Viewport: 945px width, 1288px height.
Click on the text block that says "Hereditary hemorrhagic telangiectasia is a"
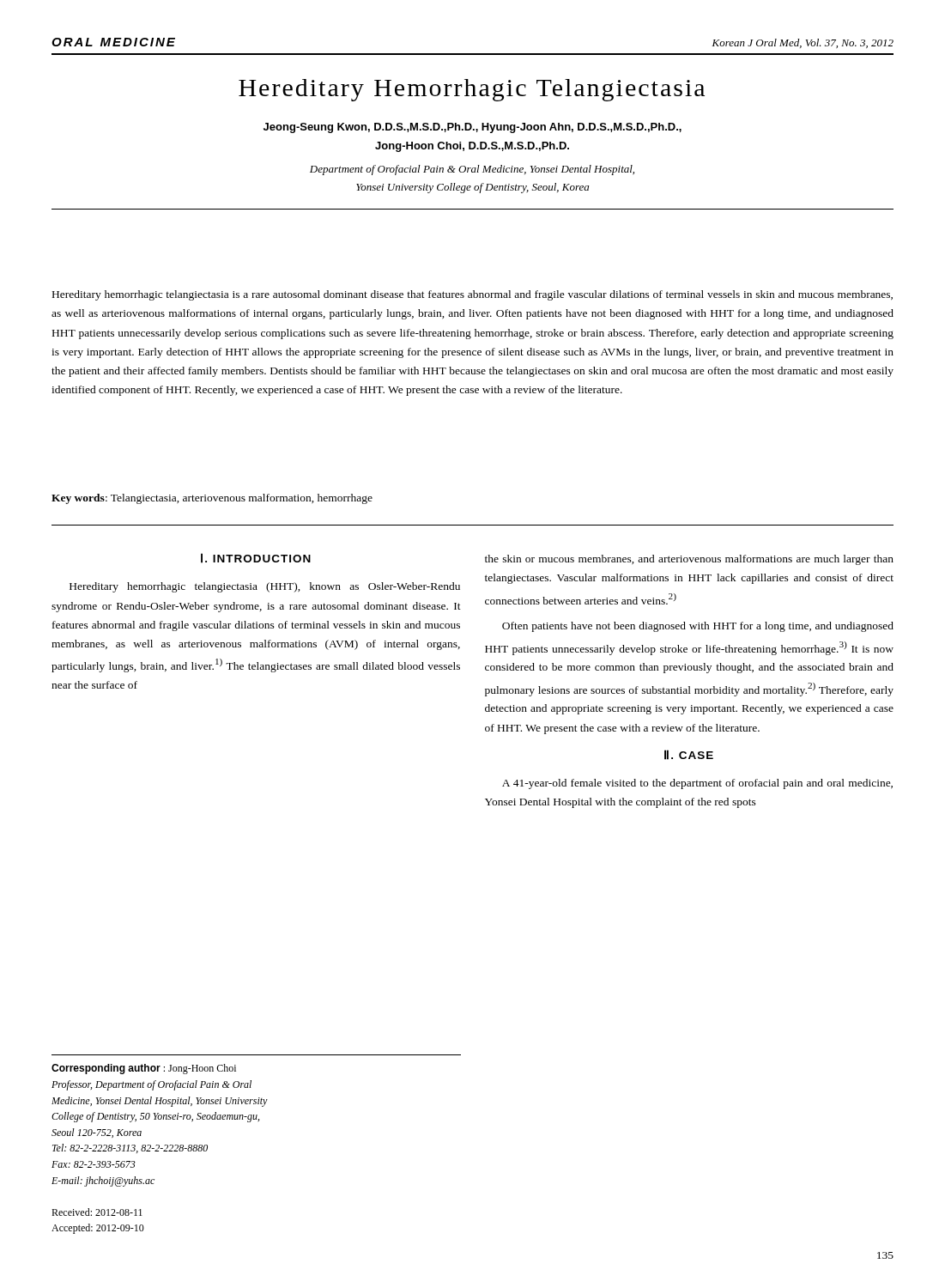pos(472,342)
